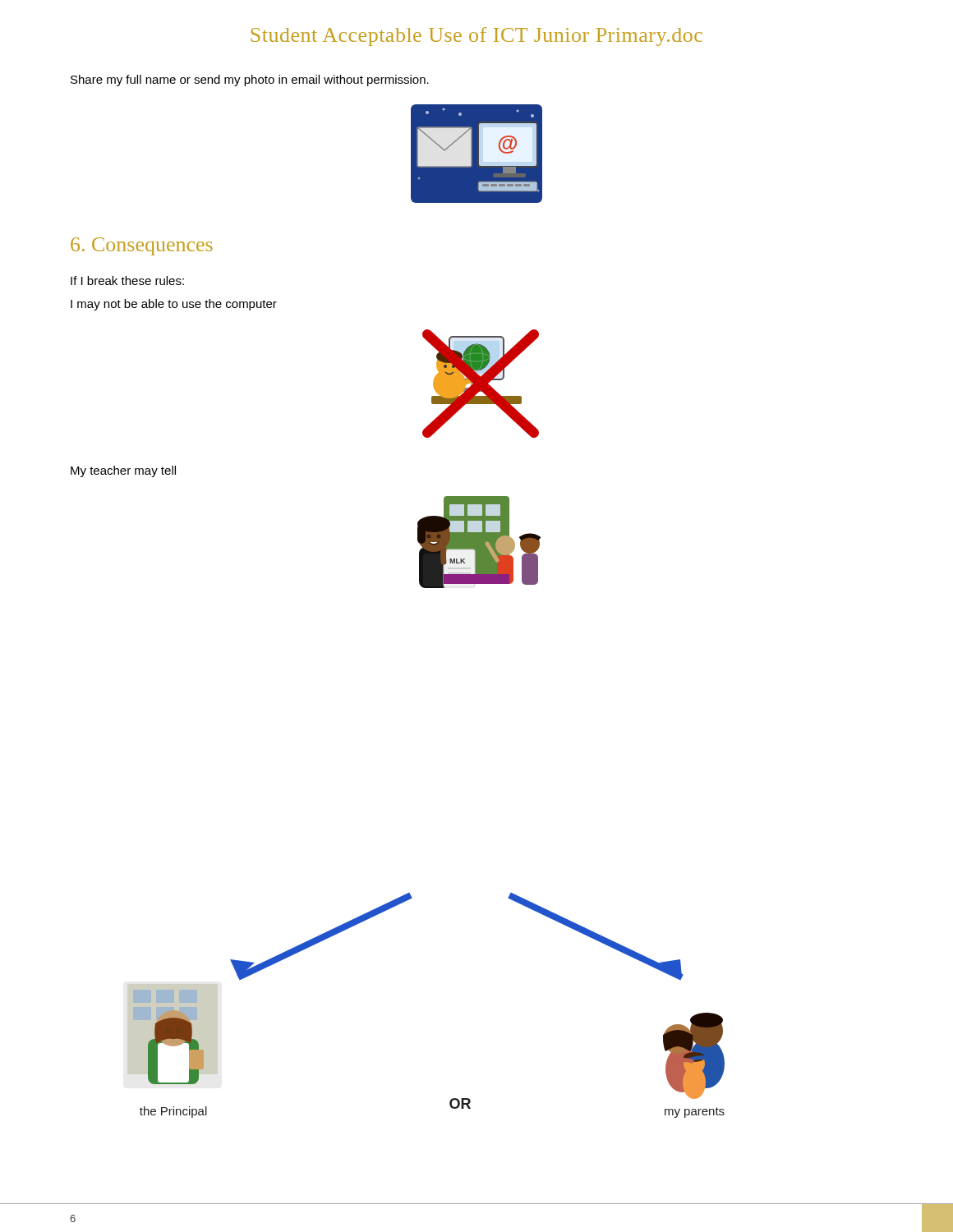This screenshot has height=1232, width=953.
Task: Point to the block starting "6. Consequences"
Action: click(142, 244)
